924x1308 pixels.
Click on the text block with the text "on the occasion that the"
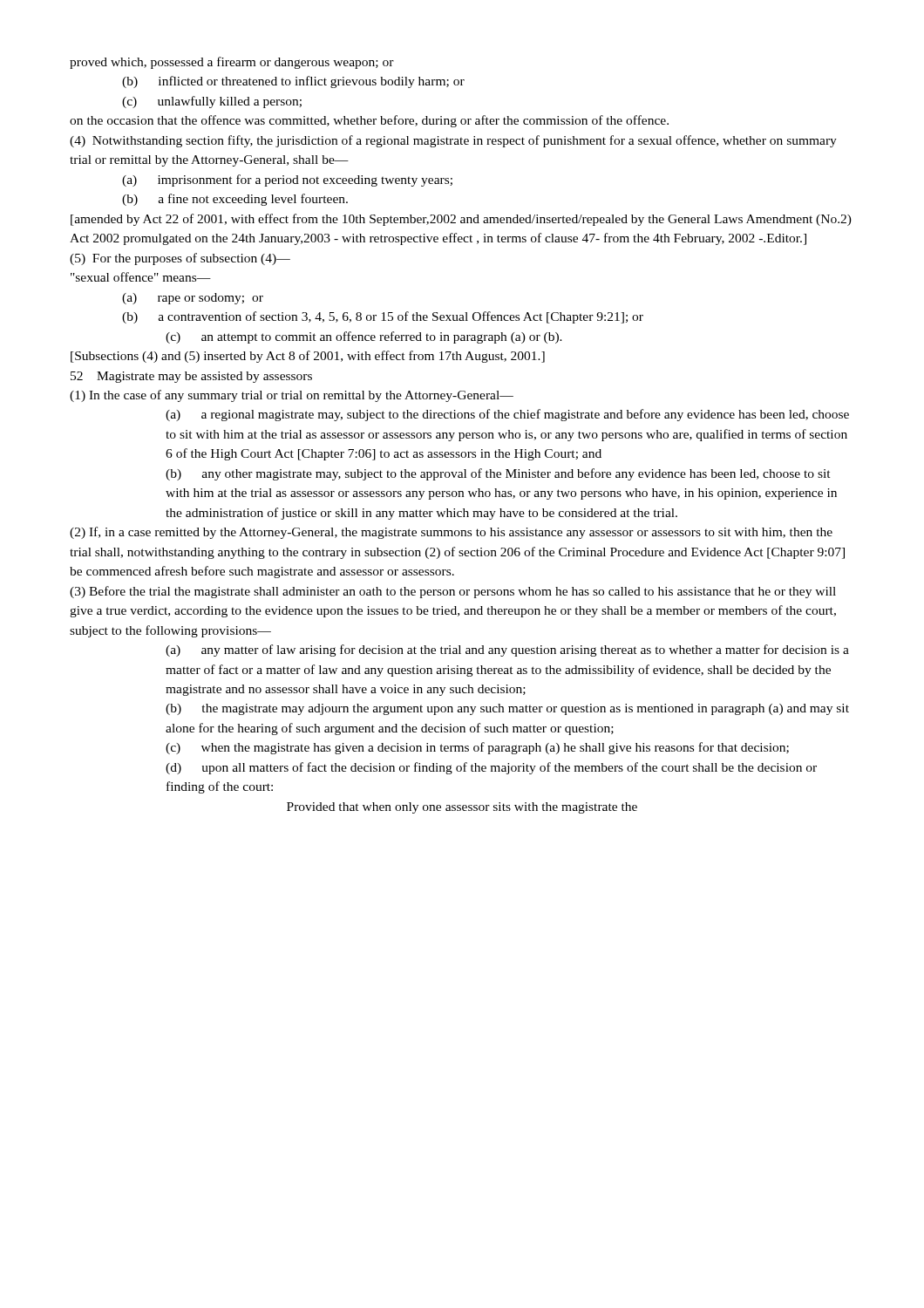(x=462, y=121)
